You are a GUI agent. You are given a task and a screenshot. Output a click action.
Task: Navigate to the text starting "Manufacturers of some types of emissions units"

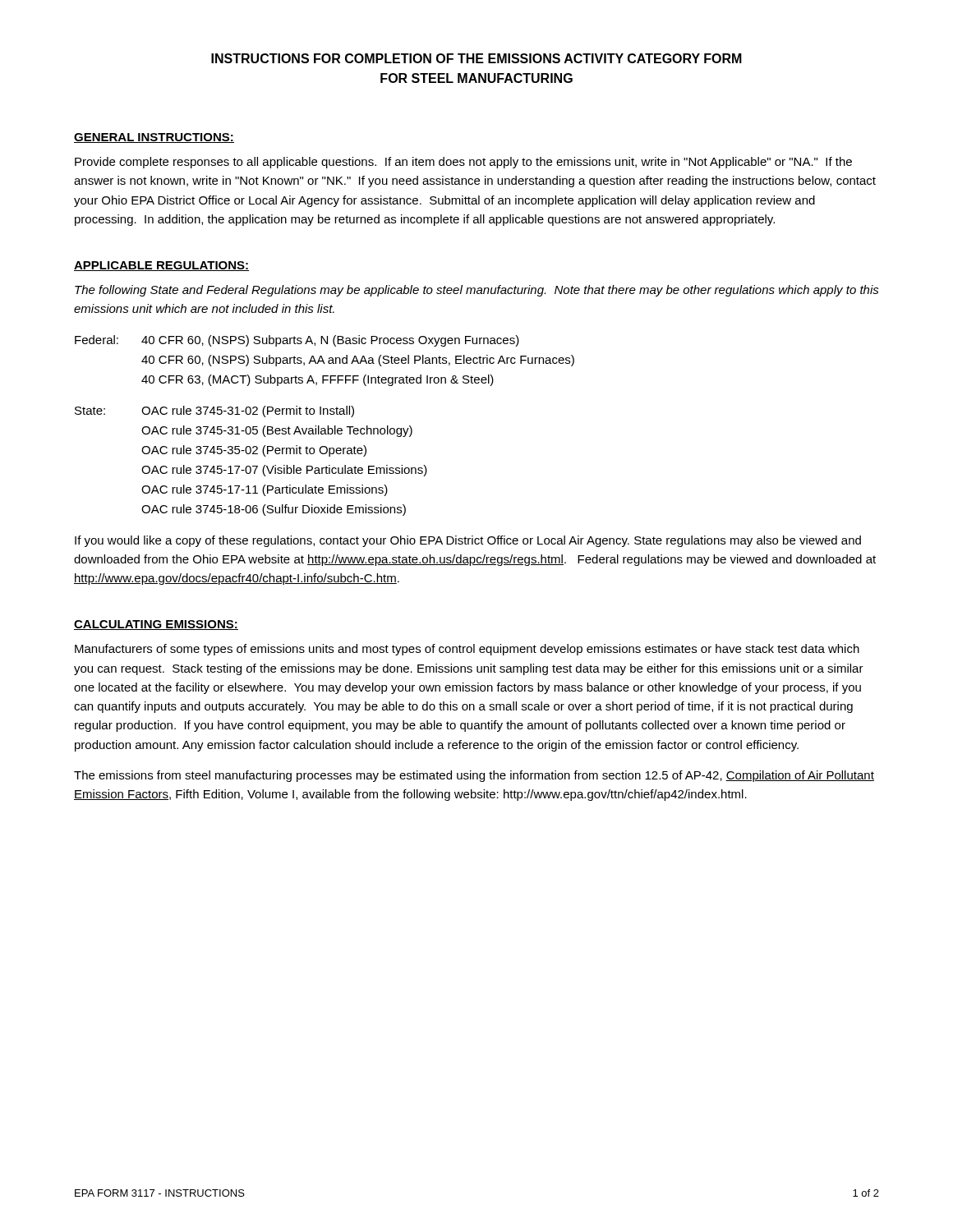click(468, 696)
